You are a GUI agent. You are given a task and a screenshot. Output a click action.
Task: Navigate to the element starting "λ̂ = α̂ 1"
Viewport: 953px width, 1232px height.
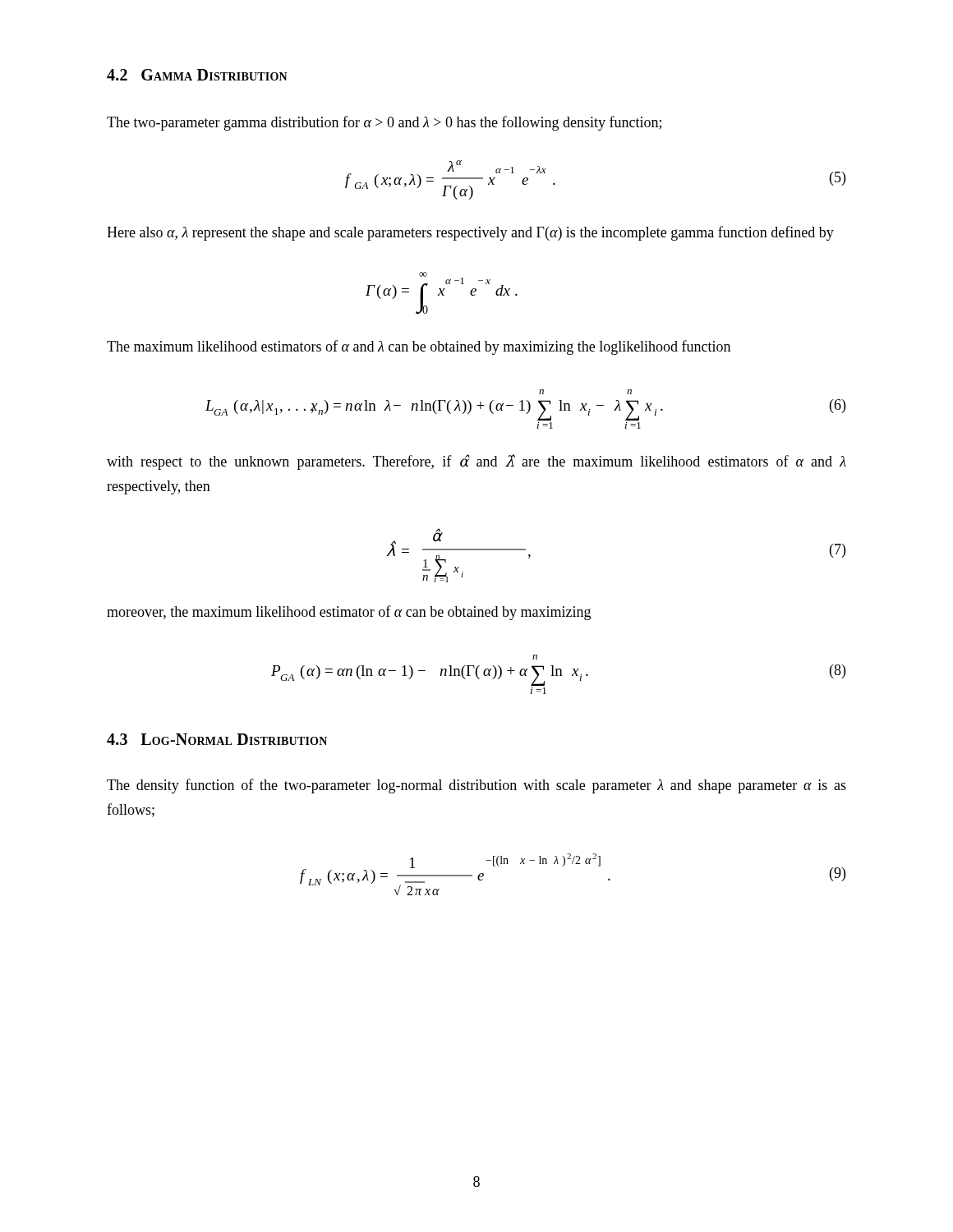tap(476, 550)
